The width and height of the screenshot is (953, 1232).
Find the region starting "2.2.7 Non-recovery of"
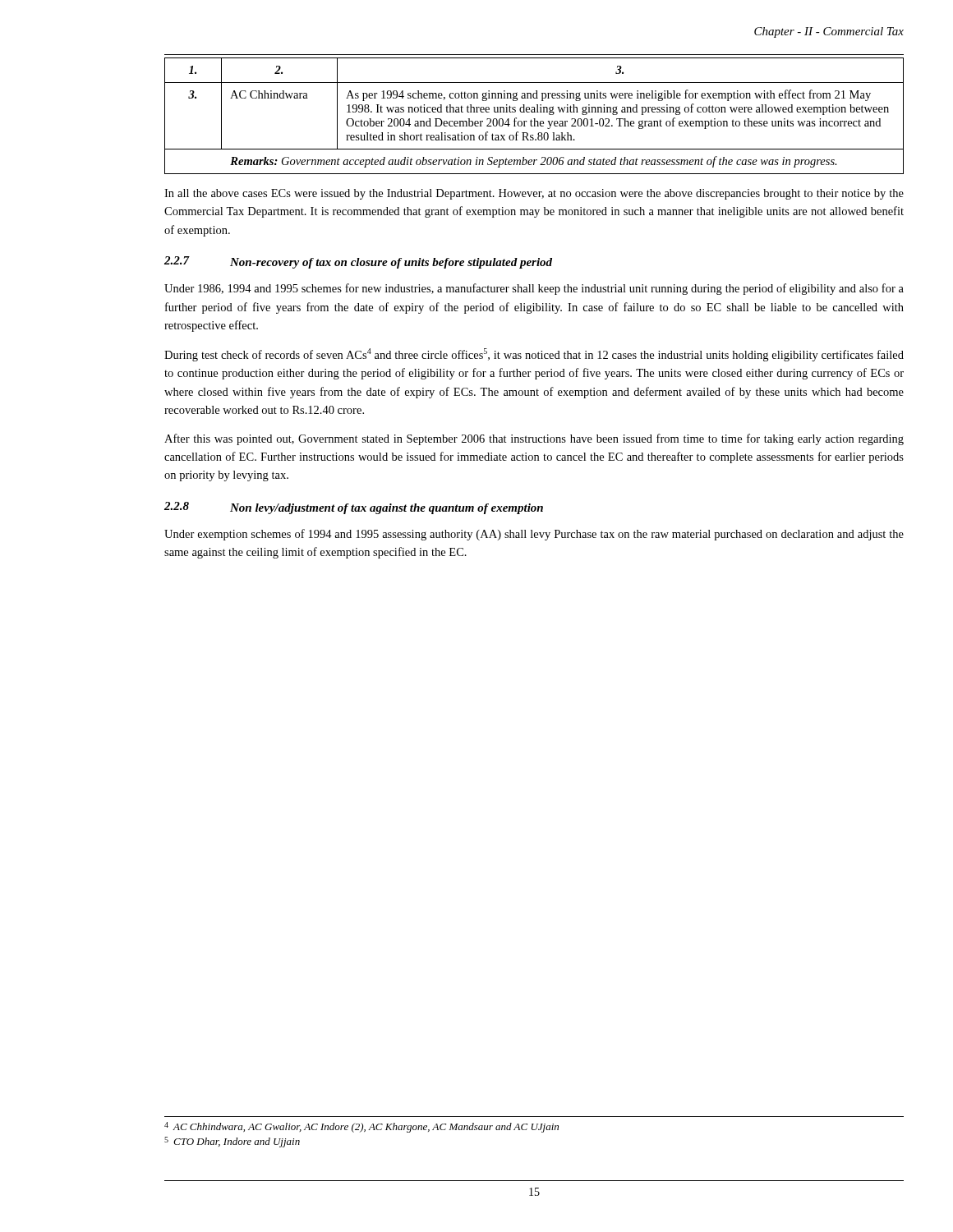point(358,263)
